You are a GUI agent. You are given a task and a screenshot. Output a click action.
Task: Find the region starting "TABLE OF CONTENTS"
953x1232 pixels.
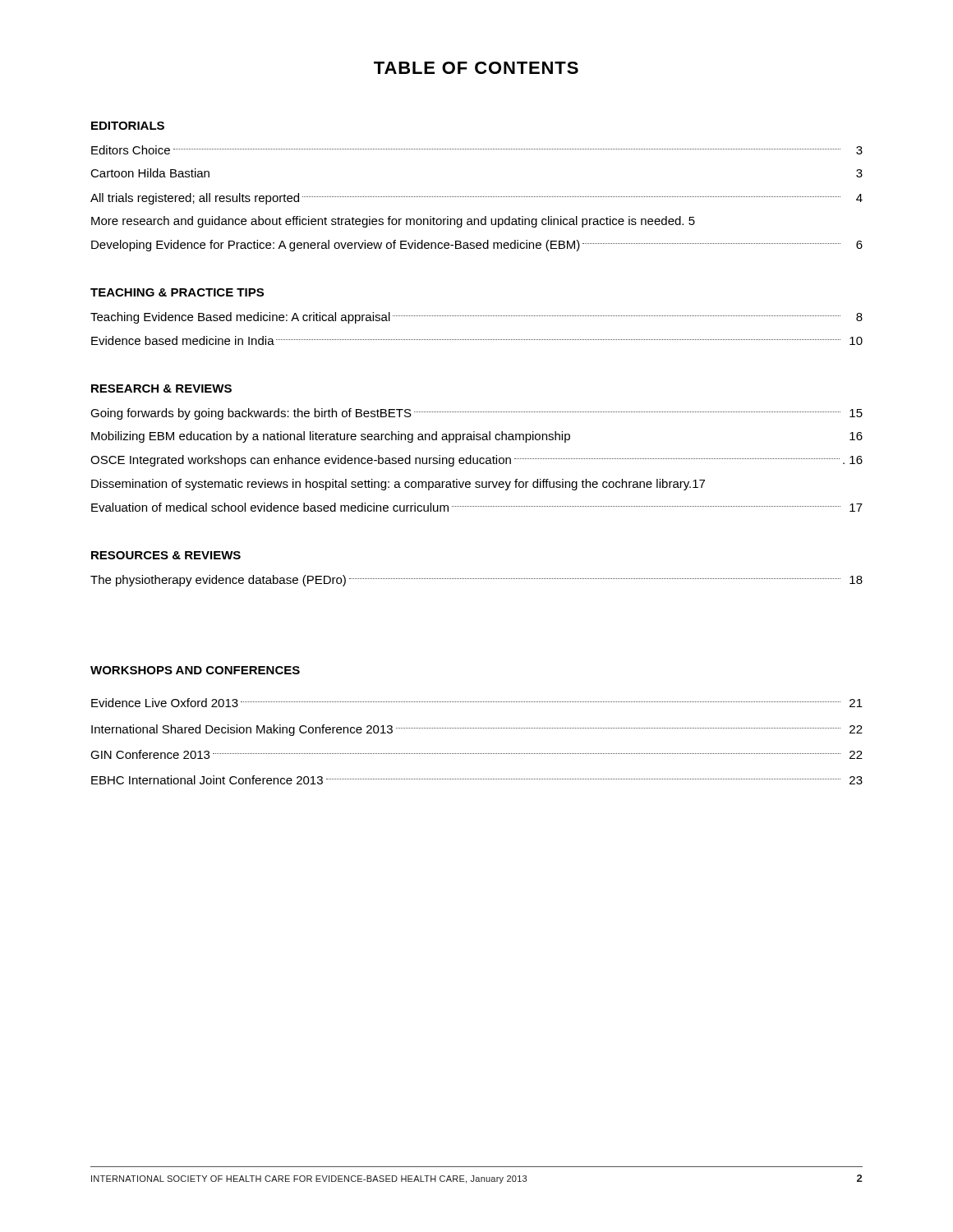point(476,68)
